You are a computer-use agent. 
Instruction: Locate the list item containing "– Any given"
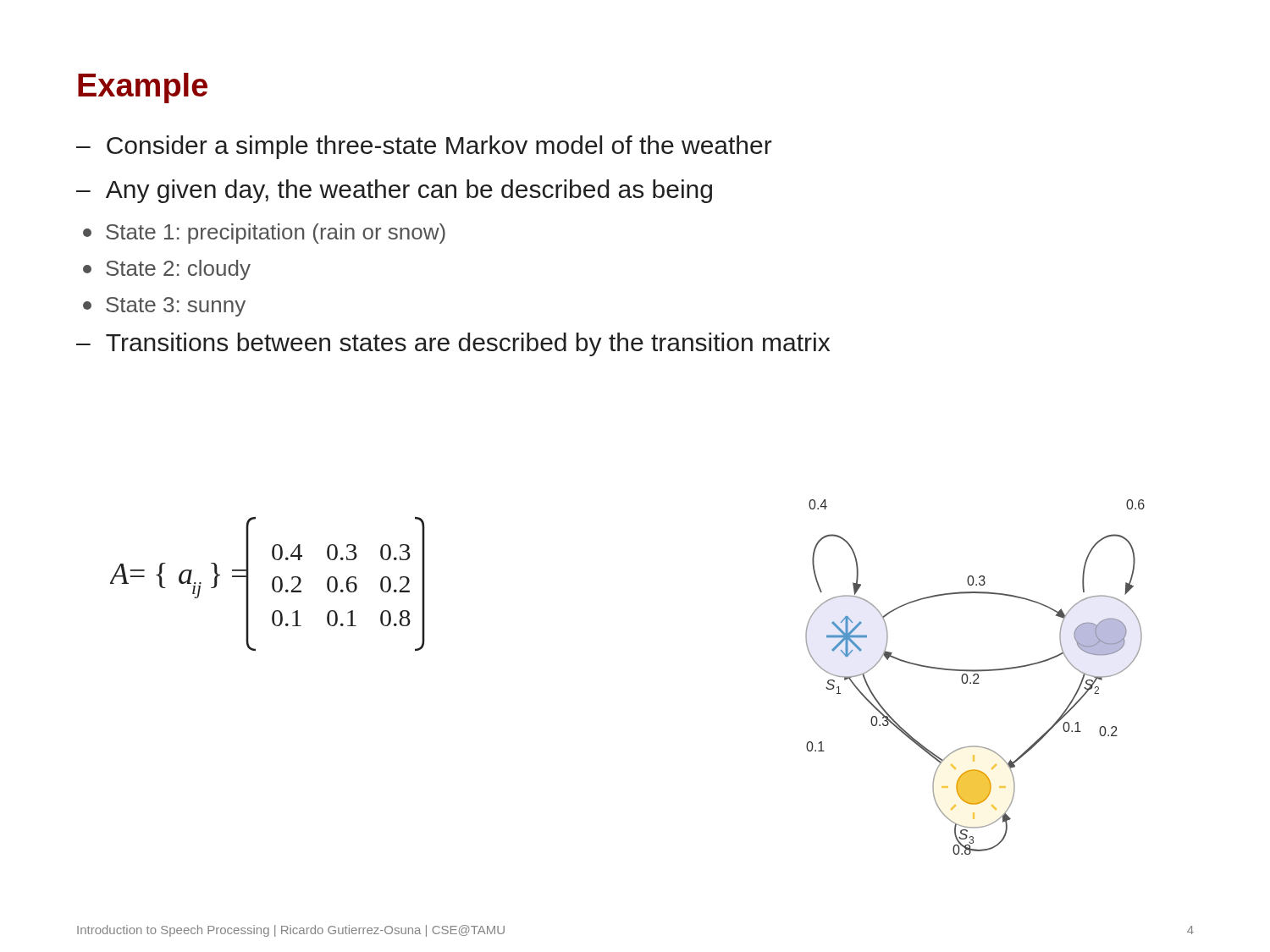point(395,190)
